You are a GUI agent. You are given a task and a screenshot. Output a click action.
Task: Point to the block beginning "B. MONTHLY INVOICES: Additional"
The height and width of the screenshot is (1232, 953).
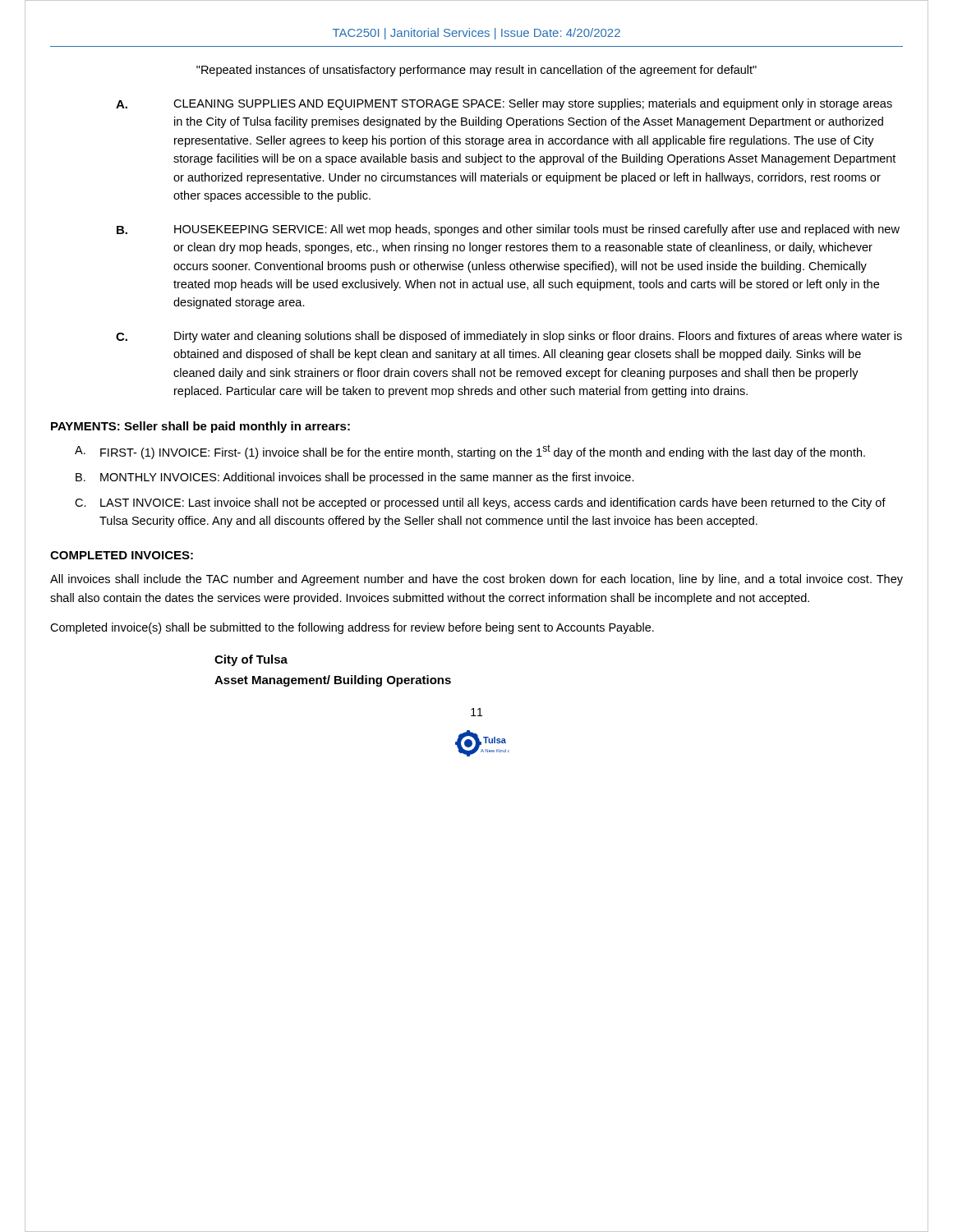(489, 477)
